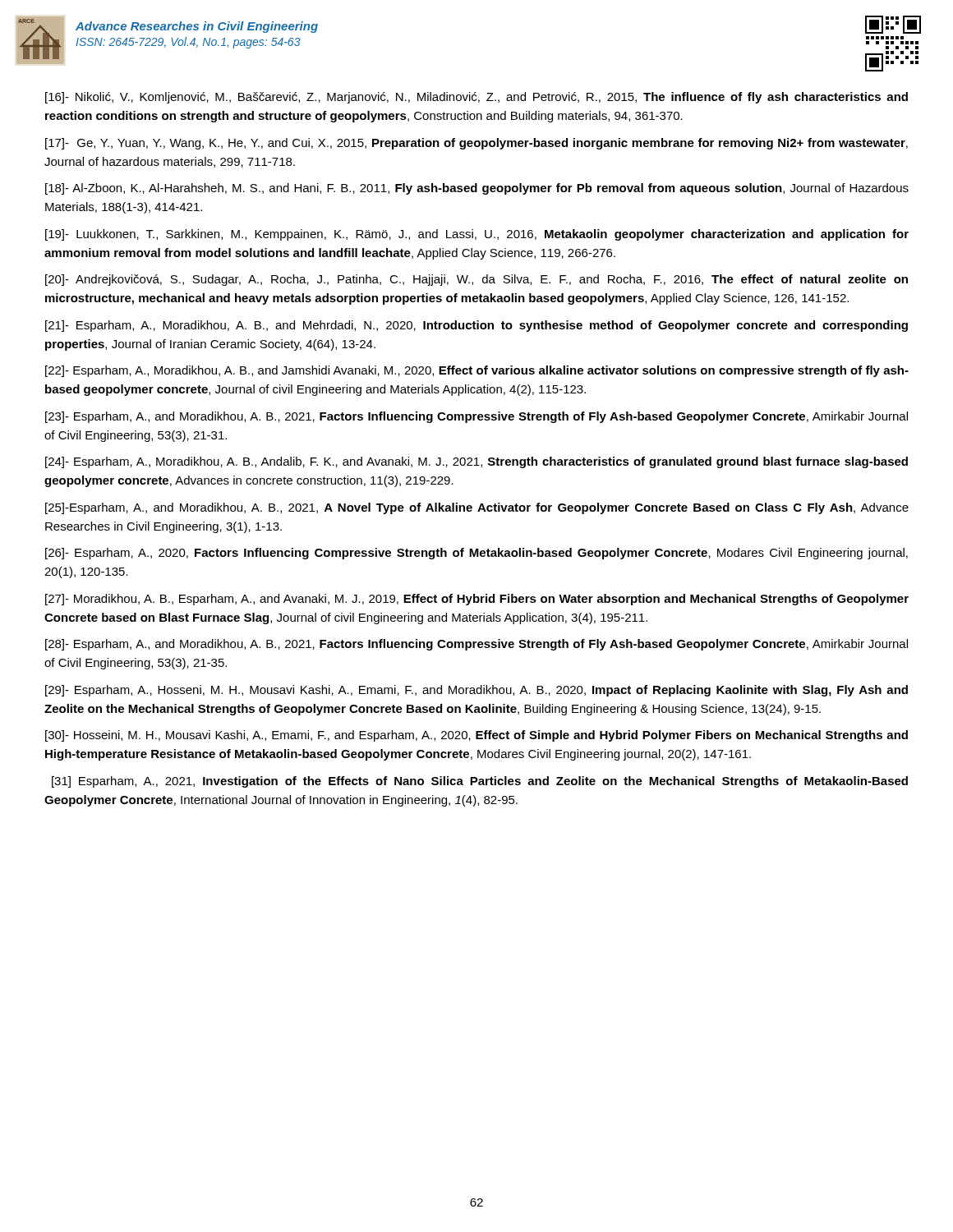Navigate to the text starting "[17]- Ge, Y., Yuan, Y., Wang,"
Screen dimensions: 1232x953
476,152
